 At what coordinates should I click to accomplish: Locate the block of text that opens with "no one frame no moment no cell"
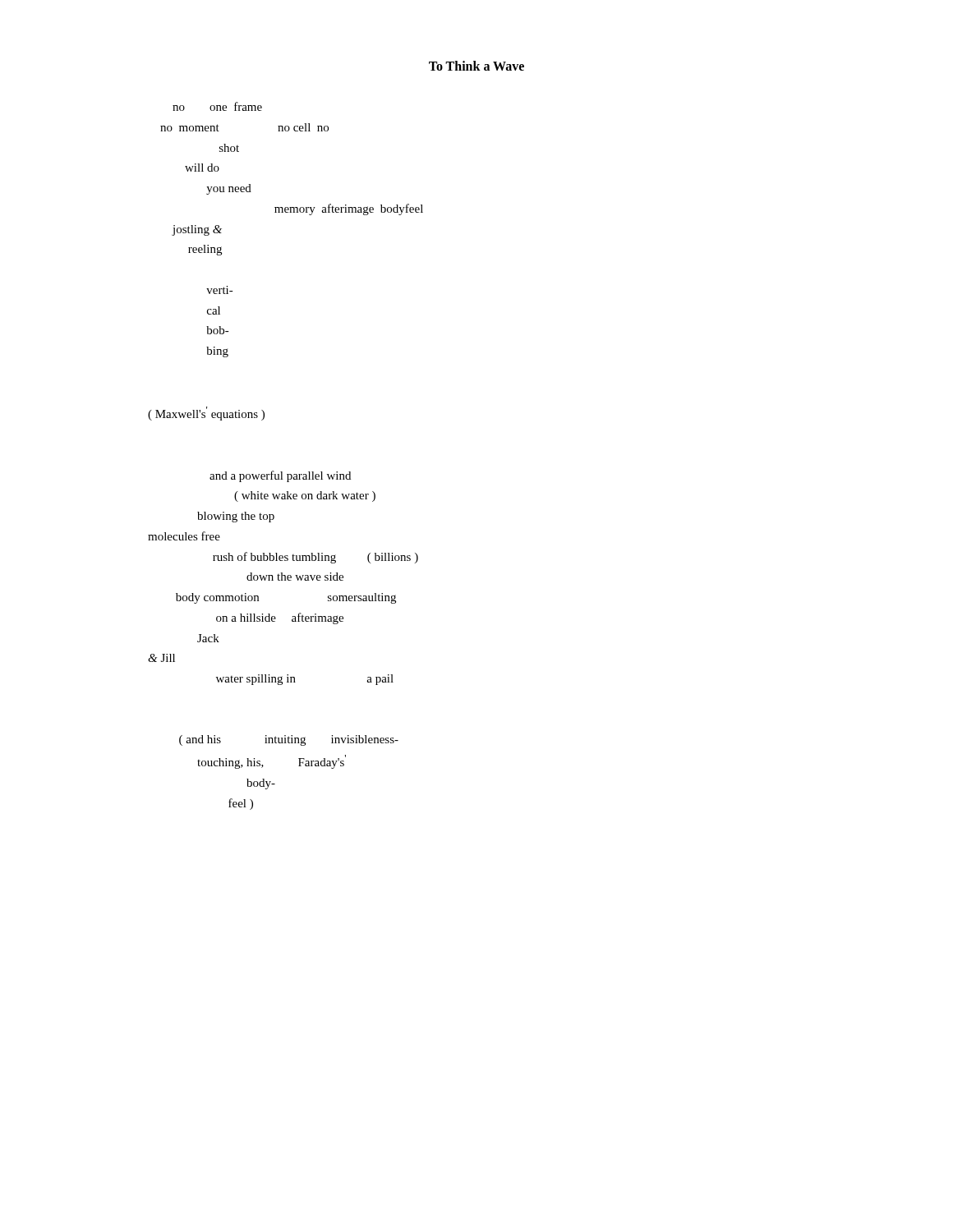point(217,106)
